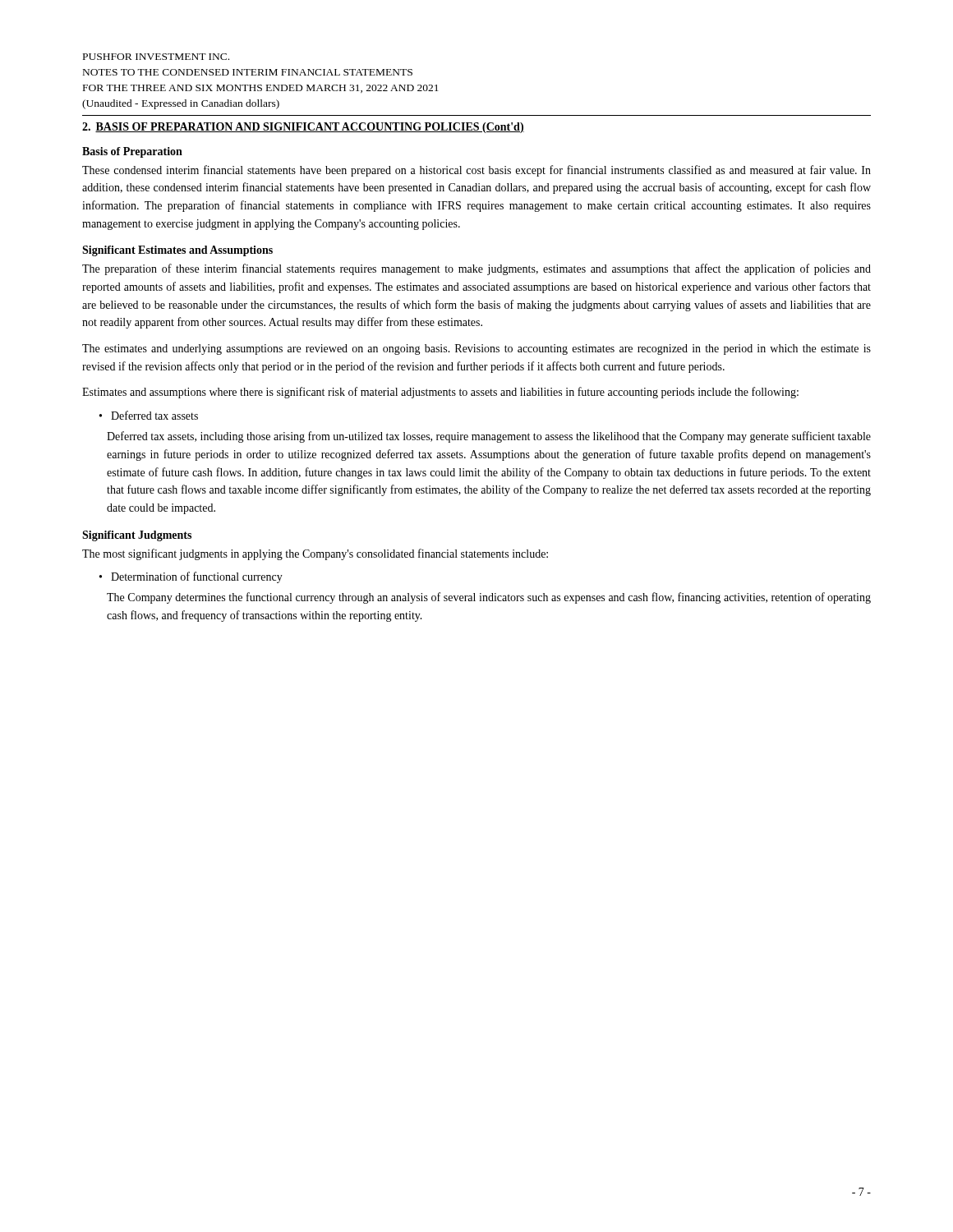Navigate to the text block starting "The Company determines"
The width and height of the screenshot is (953, 1232).
(x=489, y=607)
